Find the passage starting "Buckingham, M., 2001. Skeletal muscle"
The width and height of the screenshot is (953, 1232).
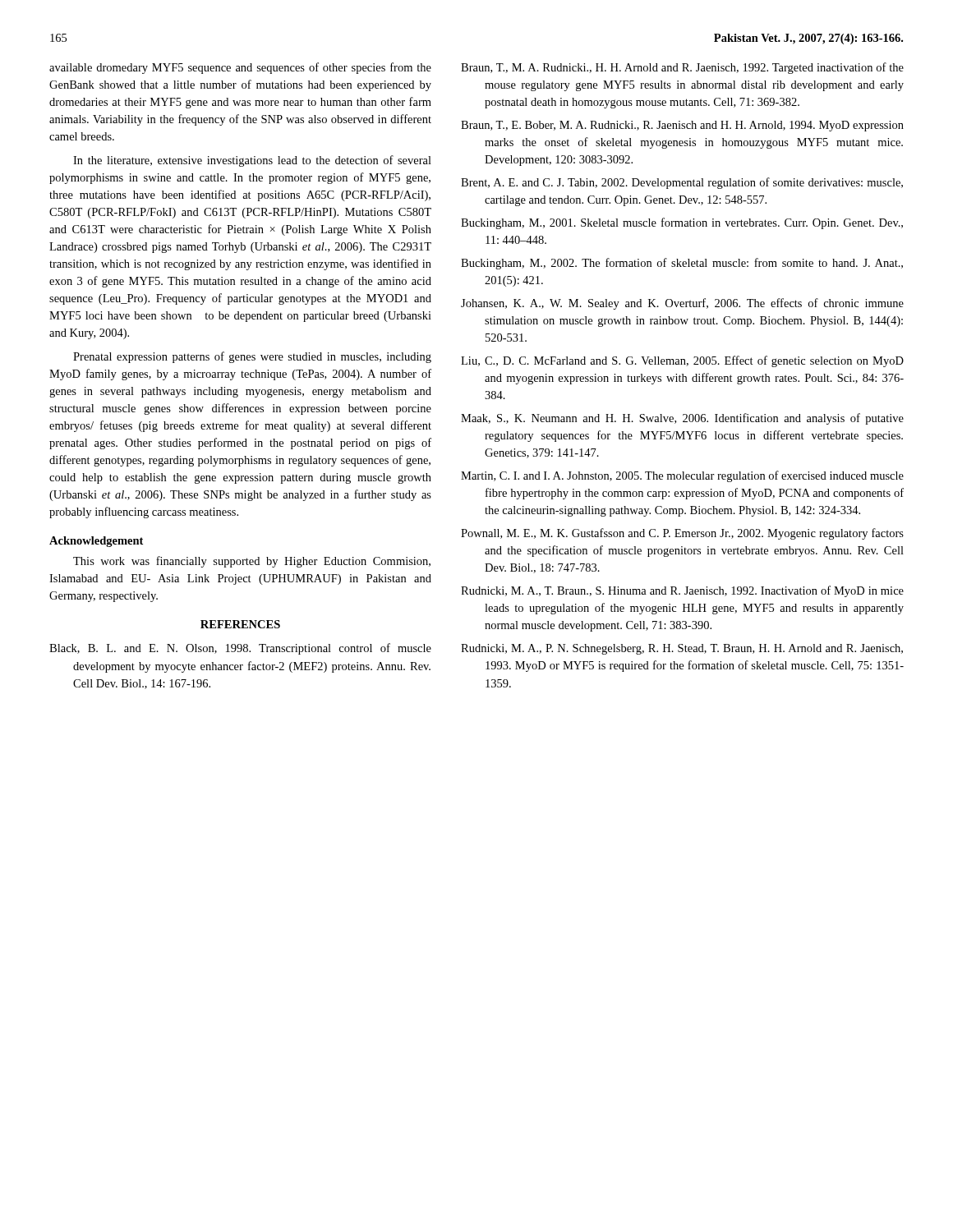click(682, 231)
